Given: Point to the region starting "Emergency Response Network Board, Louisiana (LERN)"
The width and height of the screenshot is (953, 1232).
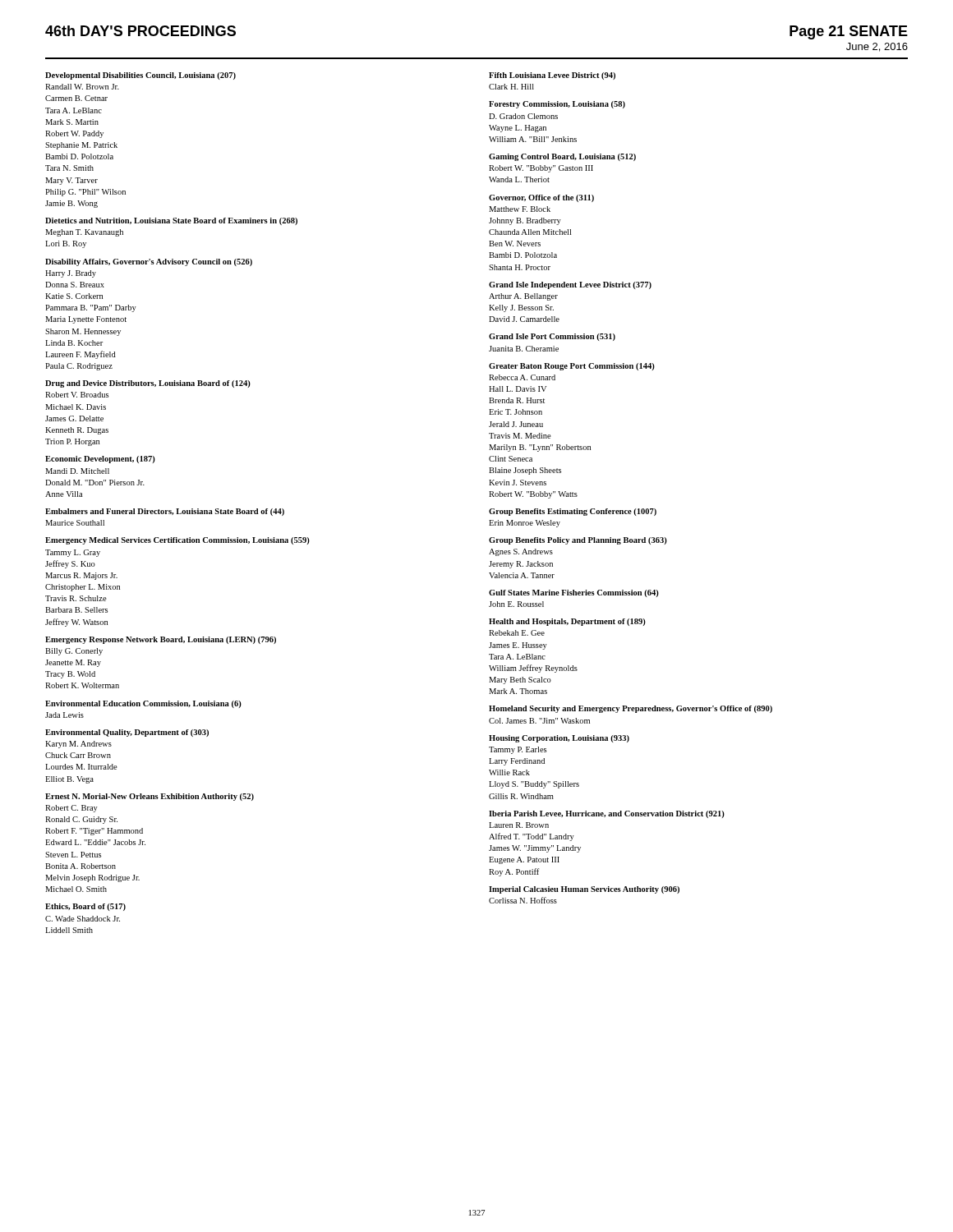Looking at the screenshot, I should point(161,640).
